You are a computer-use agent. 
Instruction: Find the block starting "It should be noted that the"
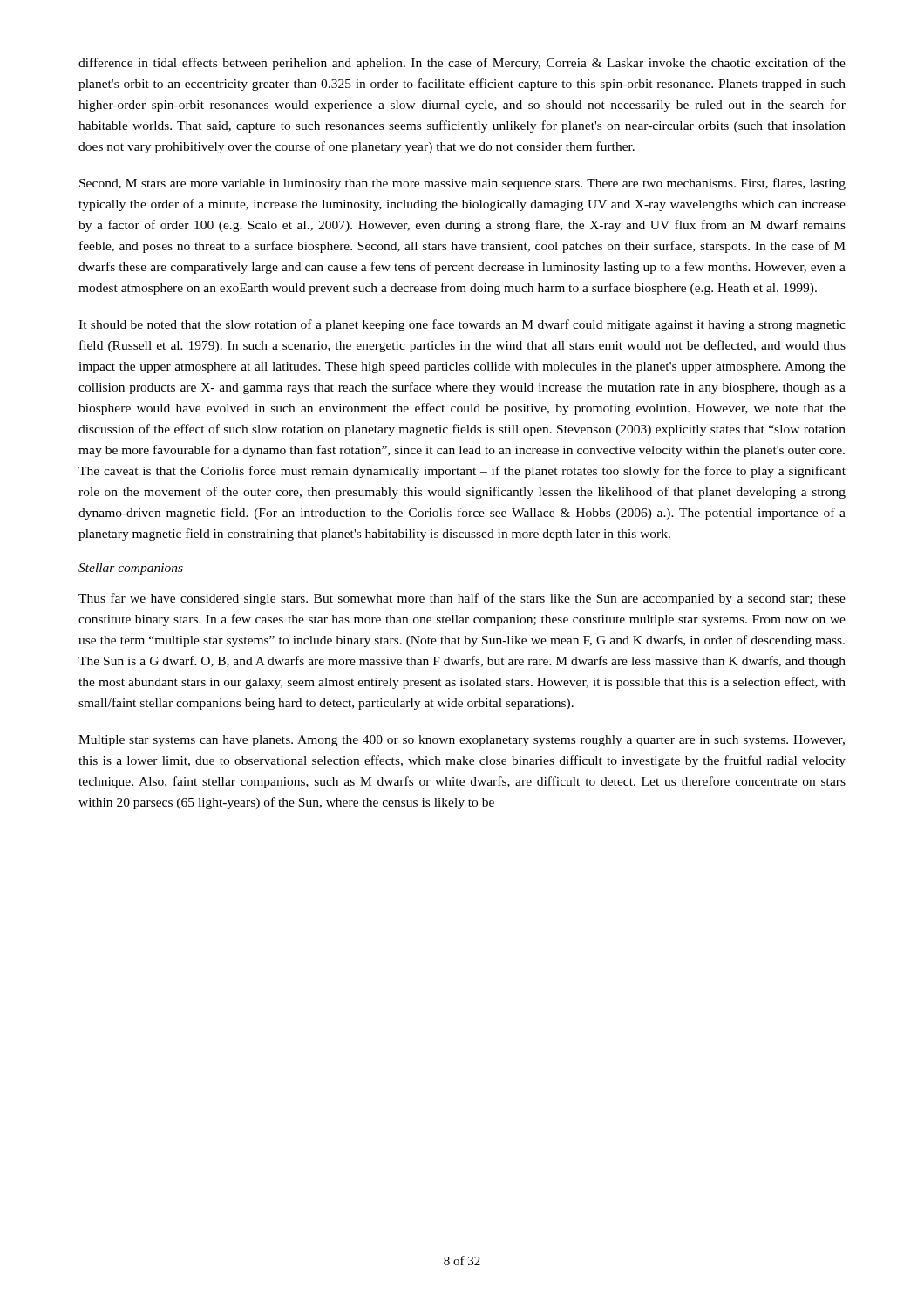click(x=462, y=429)
